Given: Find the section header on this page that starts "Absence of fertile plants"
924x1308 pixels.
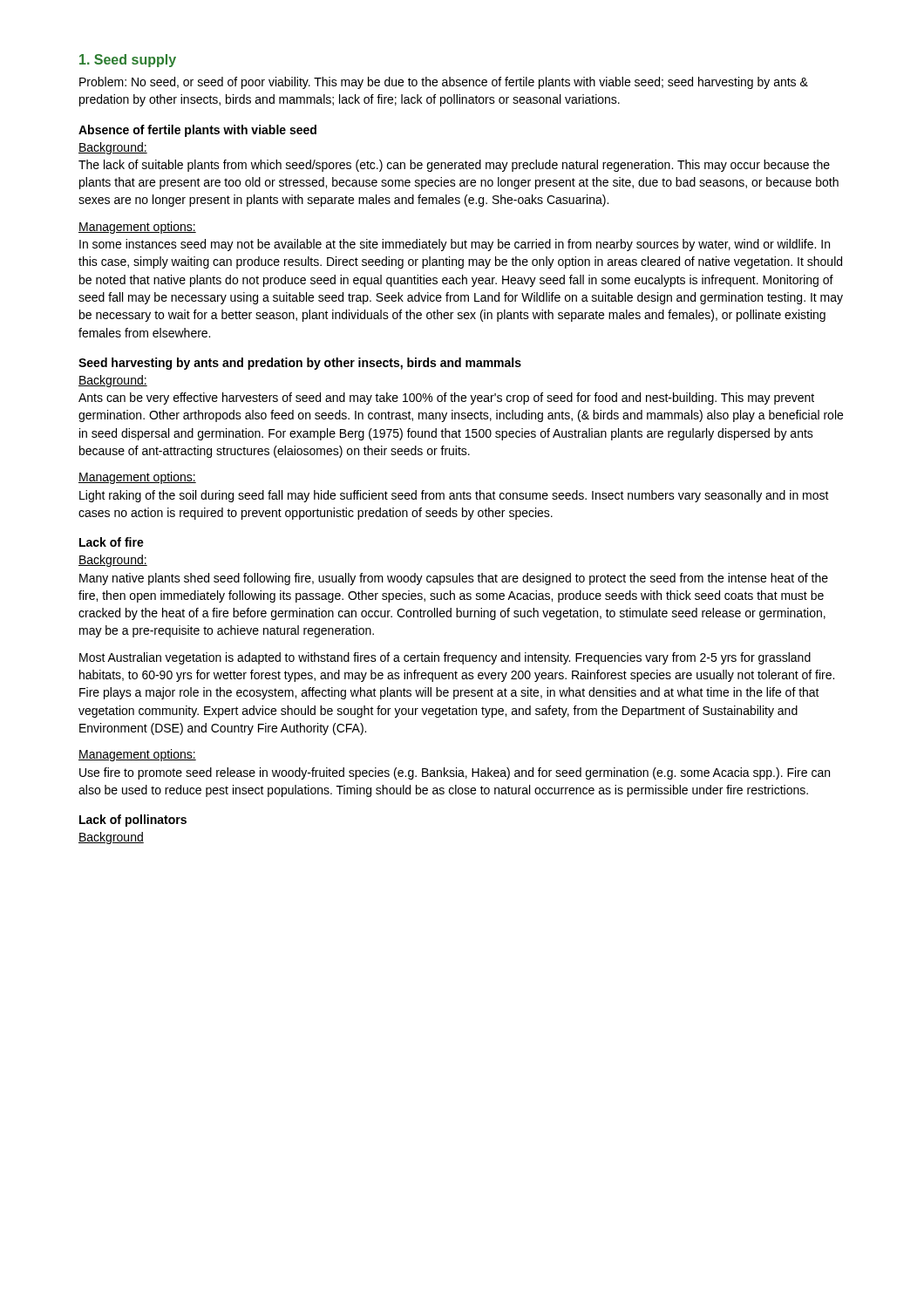Looking at the screenshot, I should tap(198, 130).
